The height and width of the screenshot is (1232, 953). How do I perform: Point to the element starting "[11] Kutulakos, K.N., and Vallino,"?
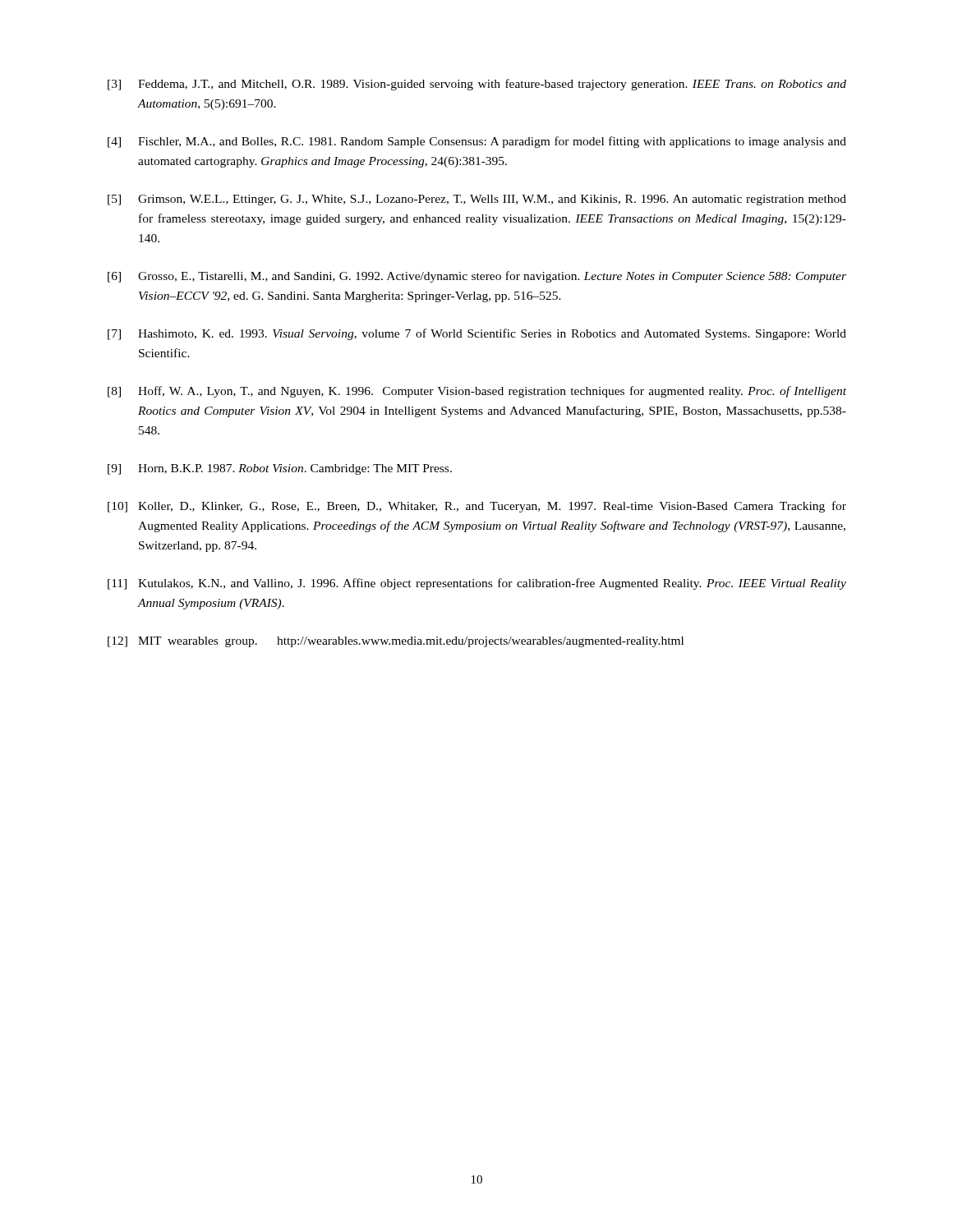click(x=476, y=593)
